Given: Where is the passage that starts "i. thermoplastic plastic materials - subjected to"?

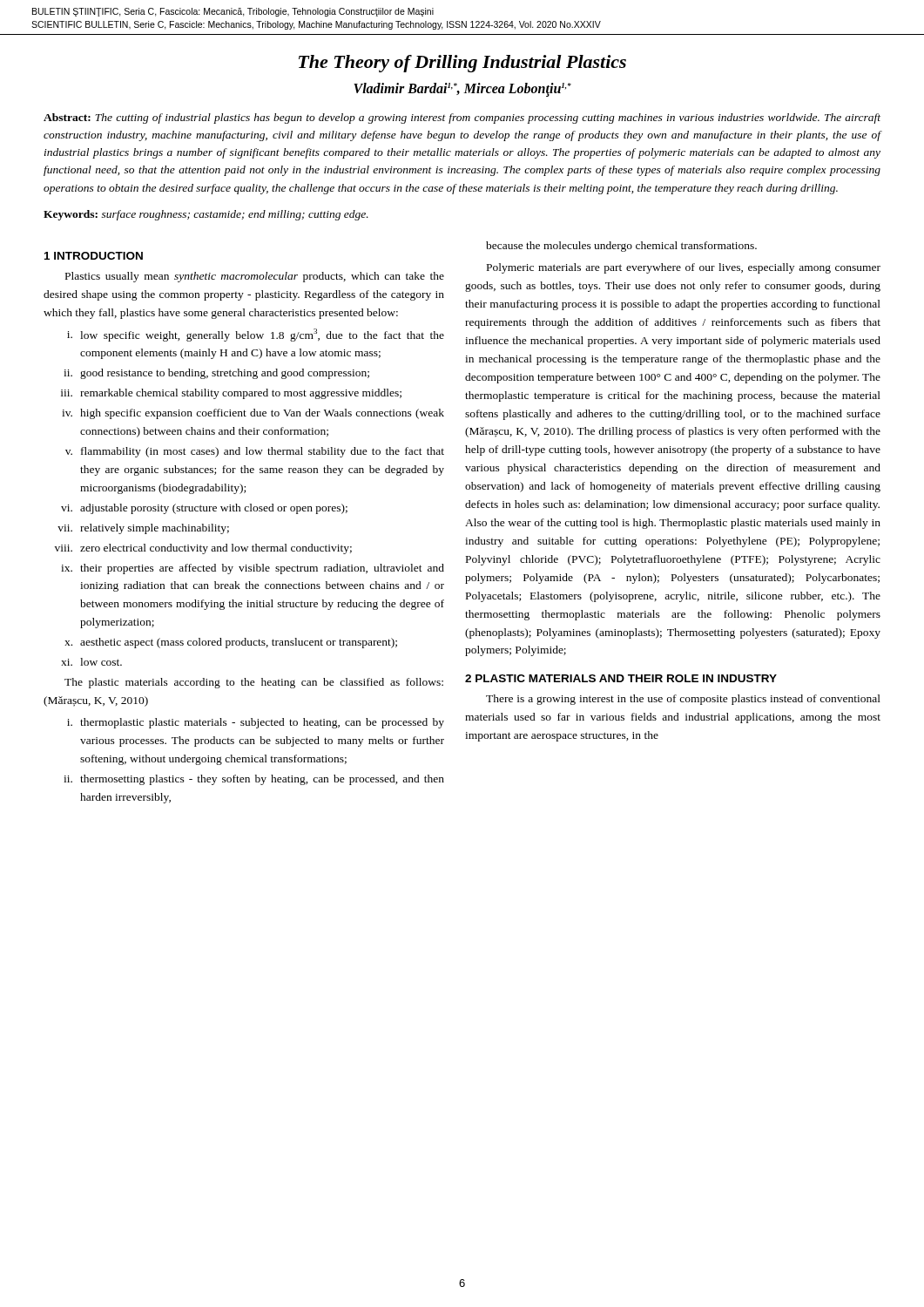Looking at the screenshot, I should [x=244, y=741].
